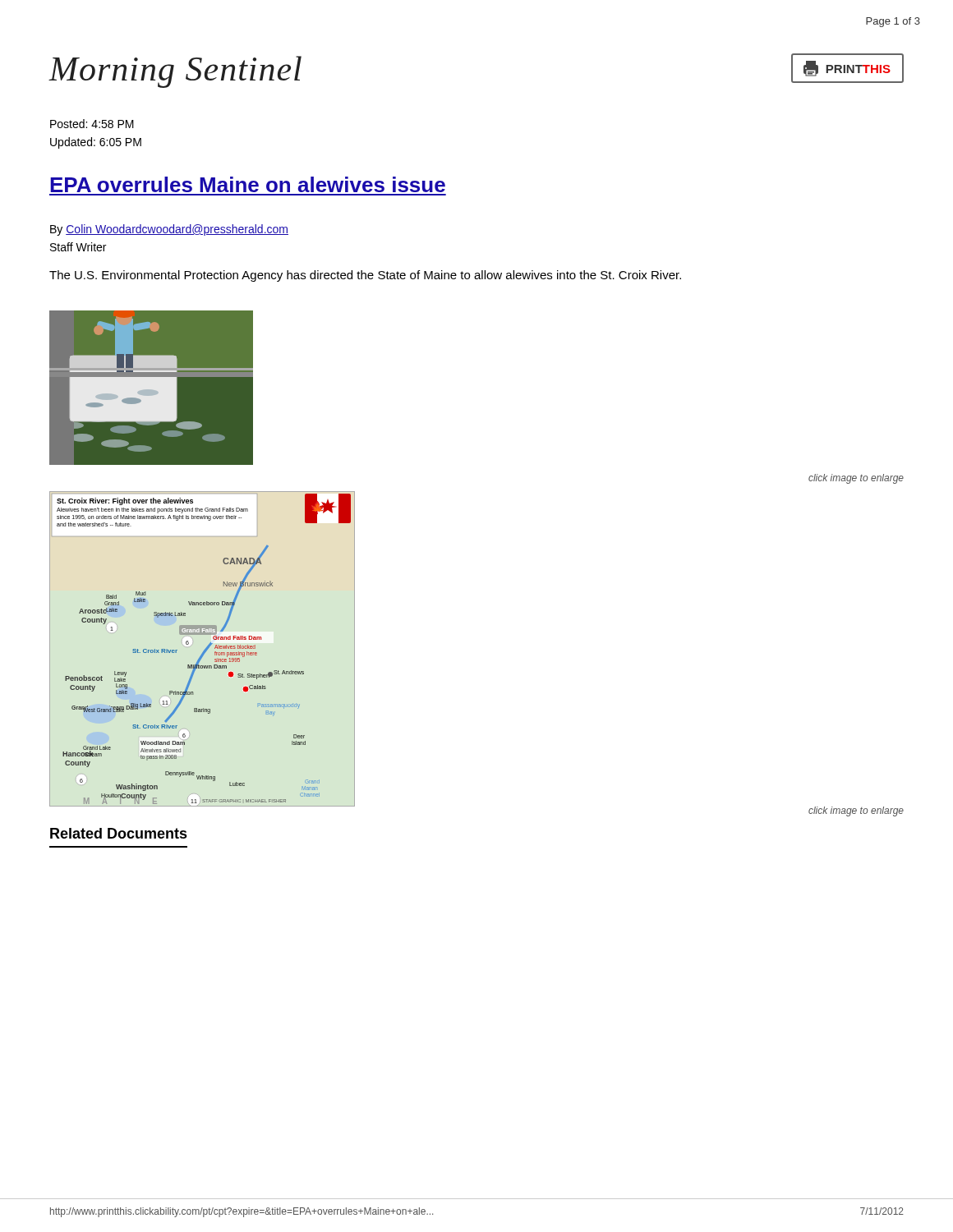Select the map
The width and height of the screenshot is (953, 1232).
pos(201,649)
